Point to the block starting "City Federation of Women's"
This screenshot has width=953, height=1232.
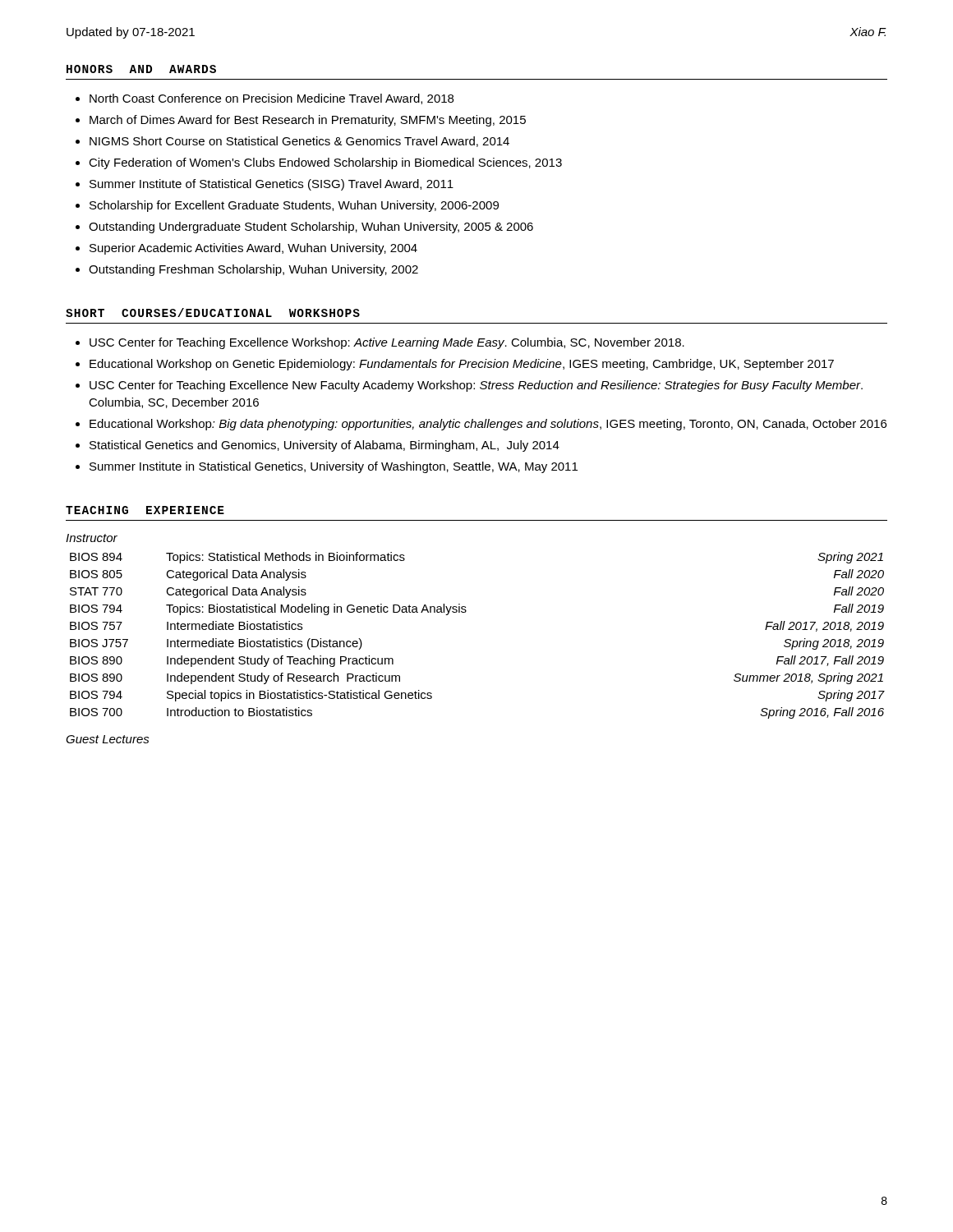pyautogui.click(x=325, y=162)
